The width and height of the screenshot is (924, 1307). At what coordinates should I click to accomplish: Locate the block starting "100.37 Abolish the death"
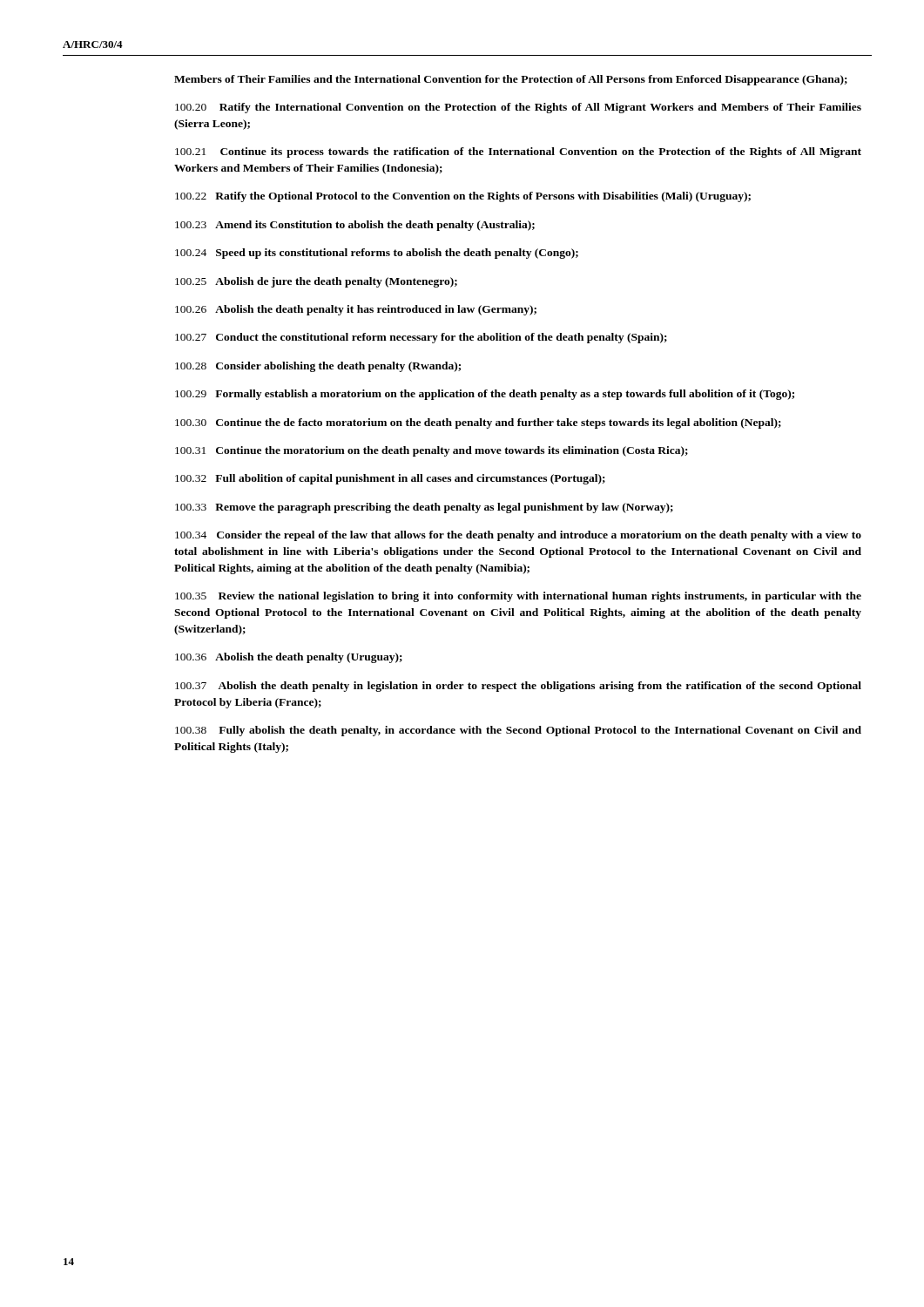point(518,694)
